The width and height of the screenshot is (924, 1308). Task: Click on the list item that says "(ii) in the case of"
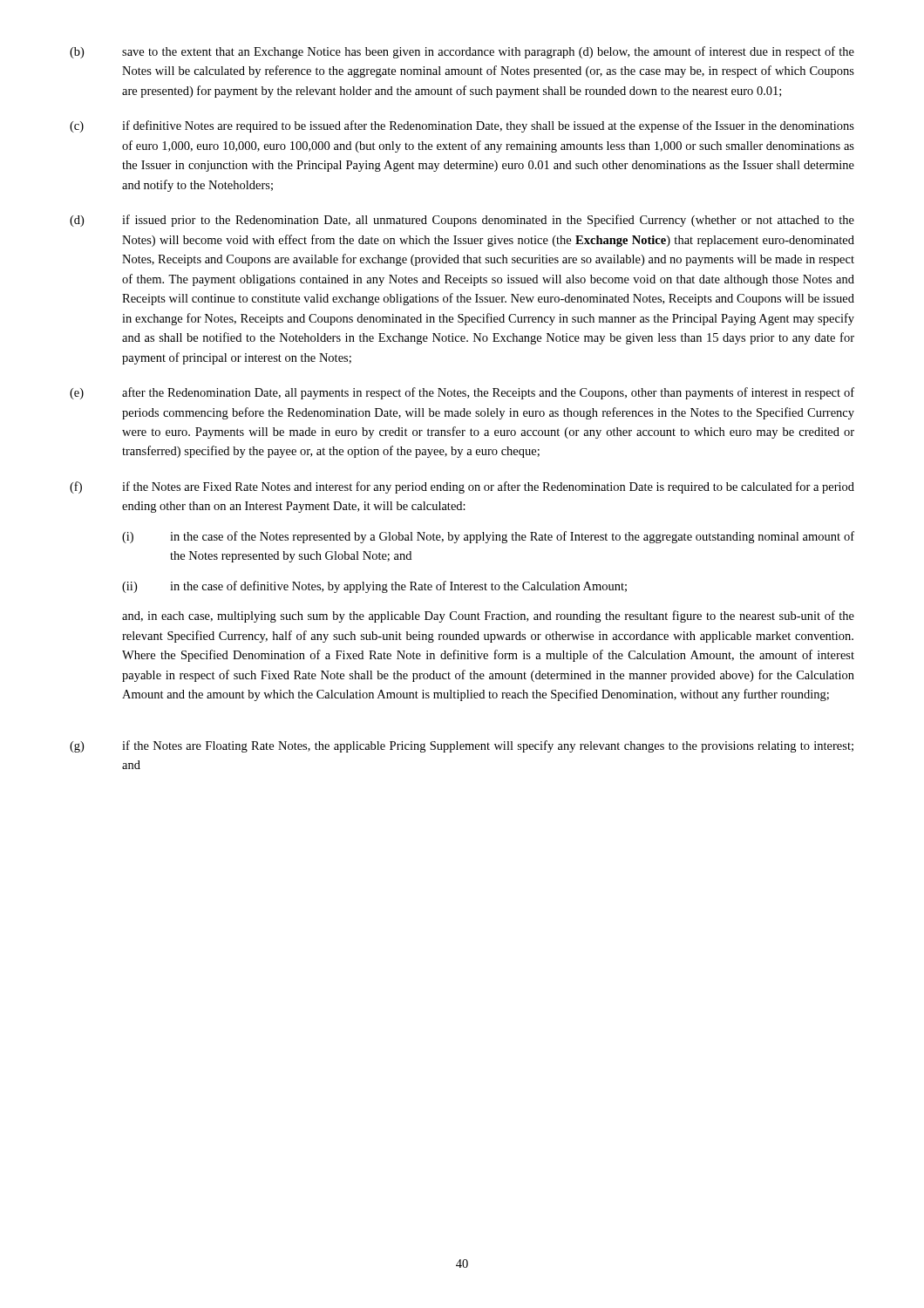488,586
